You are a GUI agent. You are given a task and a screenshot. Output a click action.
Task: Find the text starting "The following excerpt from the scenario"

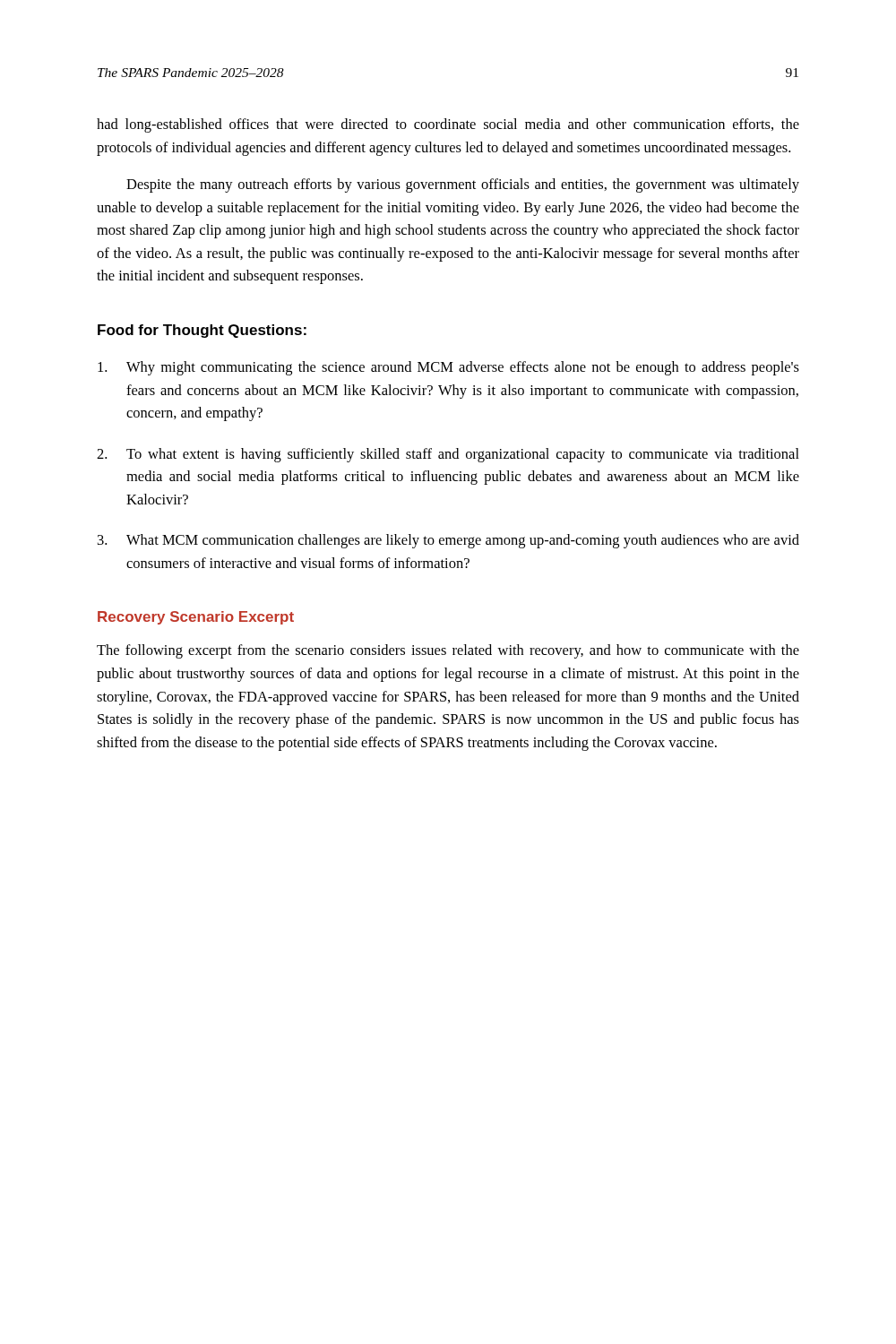point(448,696)
